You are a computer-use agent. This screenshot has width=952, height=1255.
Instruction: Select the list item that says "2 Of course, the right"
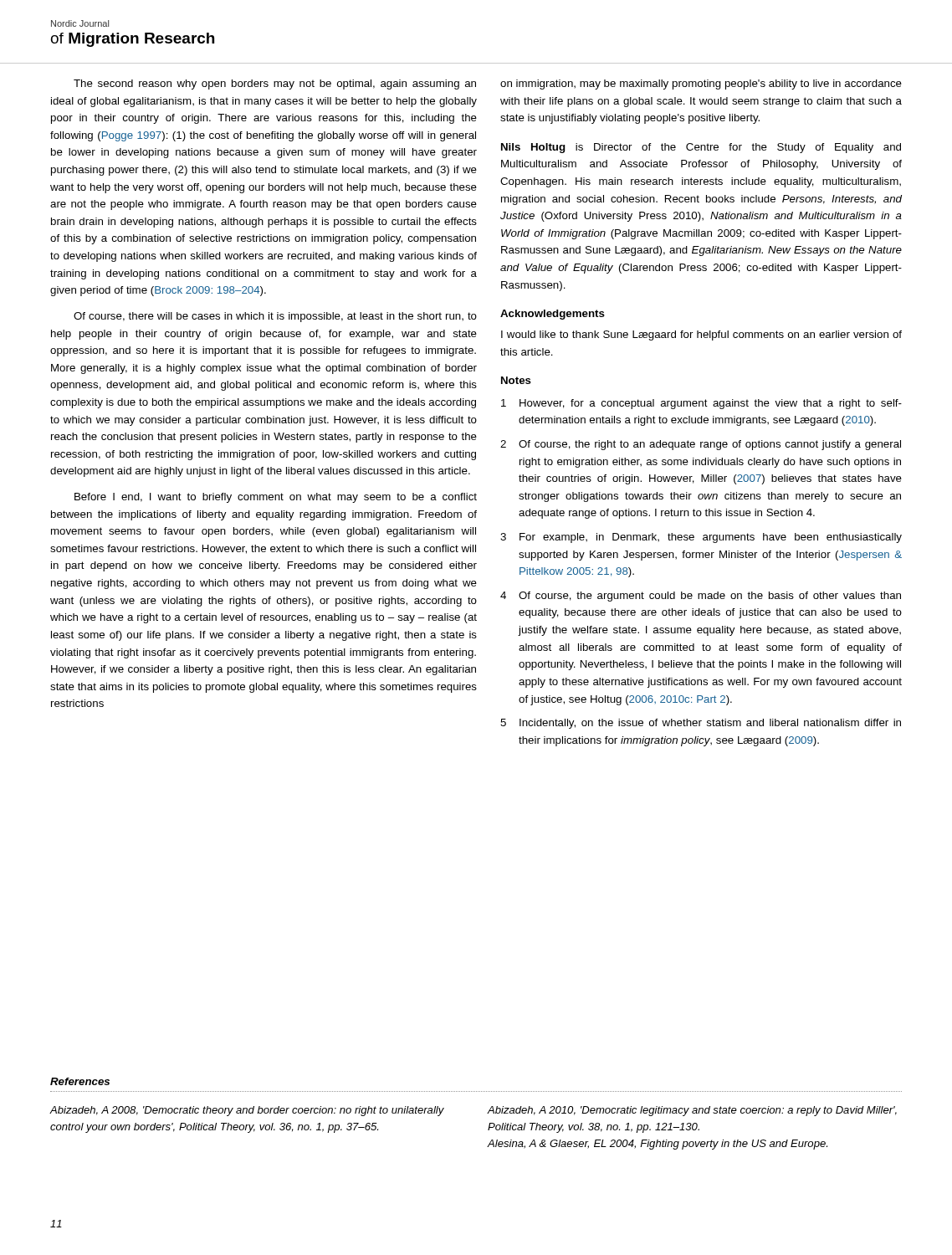701,479
